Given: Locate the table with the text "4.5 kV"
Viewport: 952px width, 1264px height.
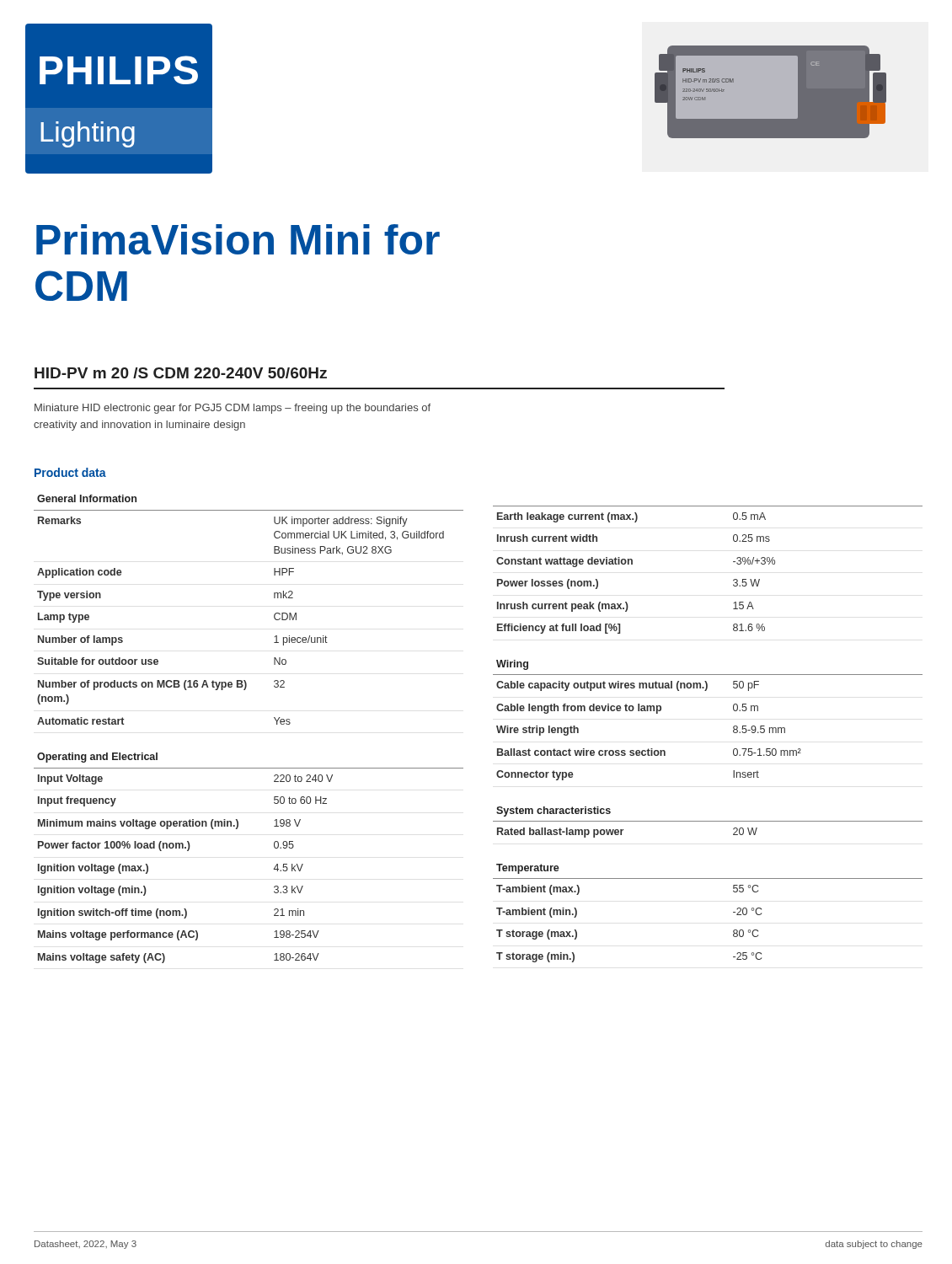Looking at the screenshot, I should 249,857.
